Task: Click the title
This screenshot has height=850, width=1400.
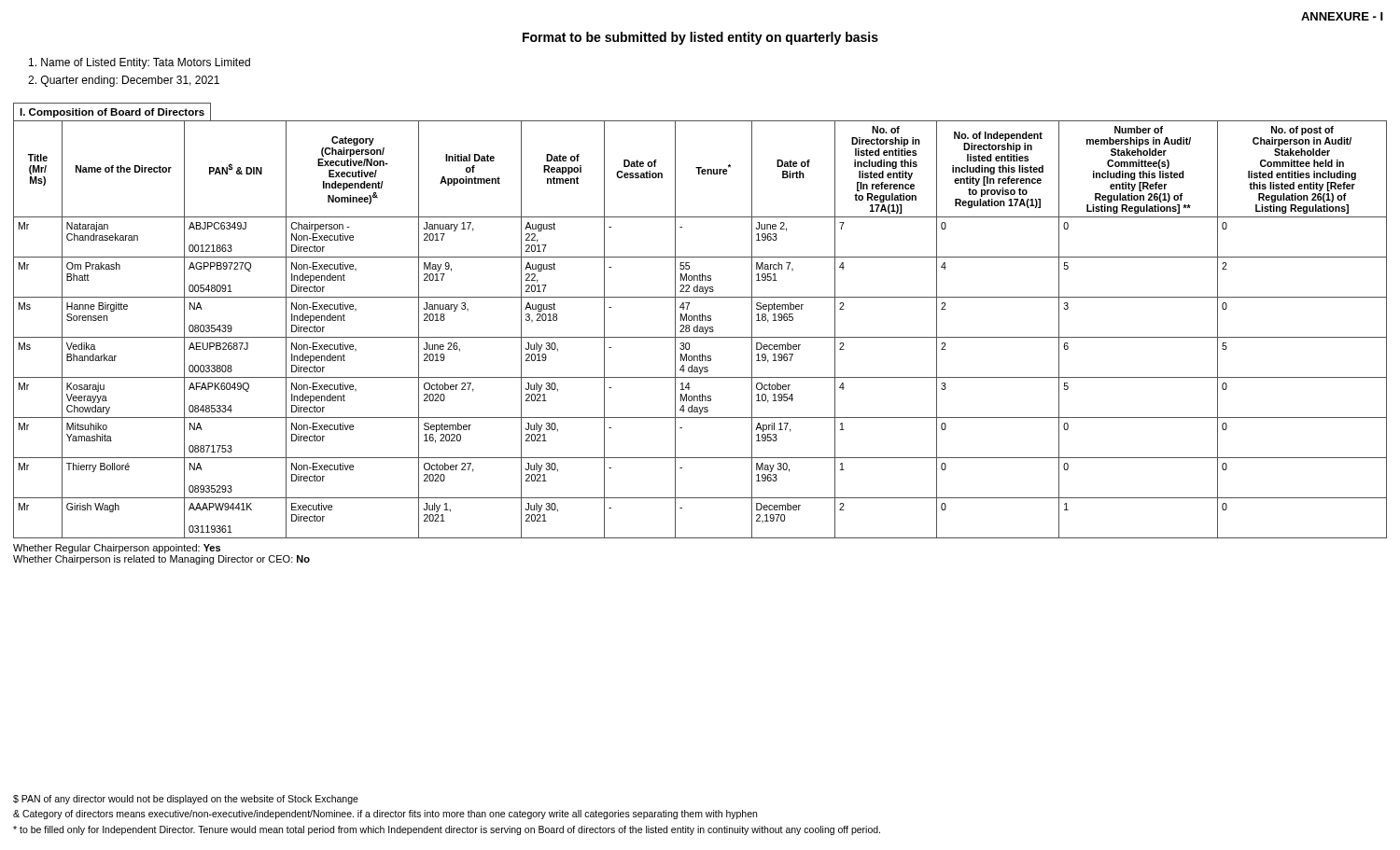Action: [700, 37]
